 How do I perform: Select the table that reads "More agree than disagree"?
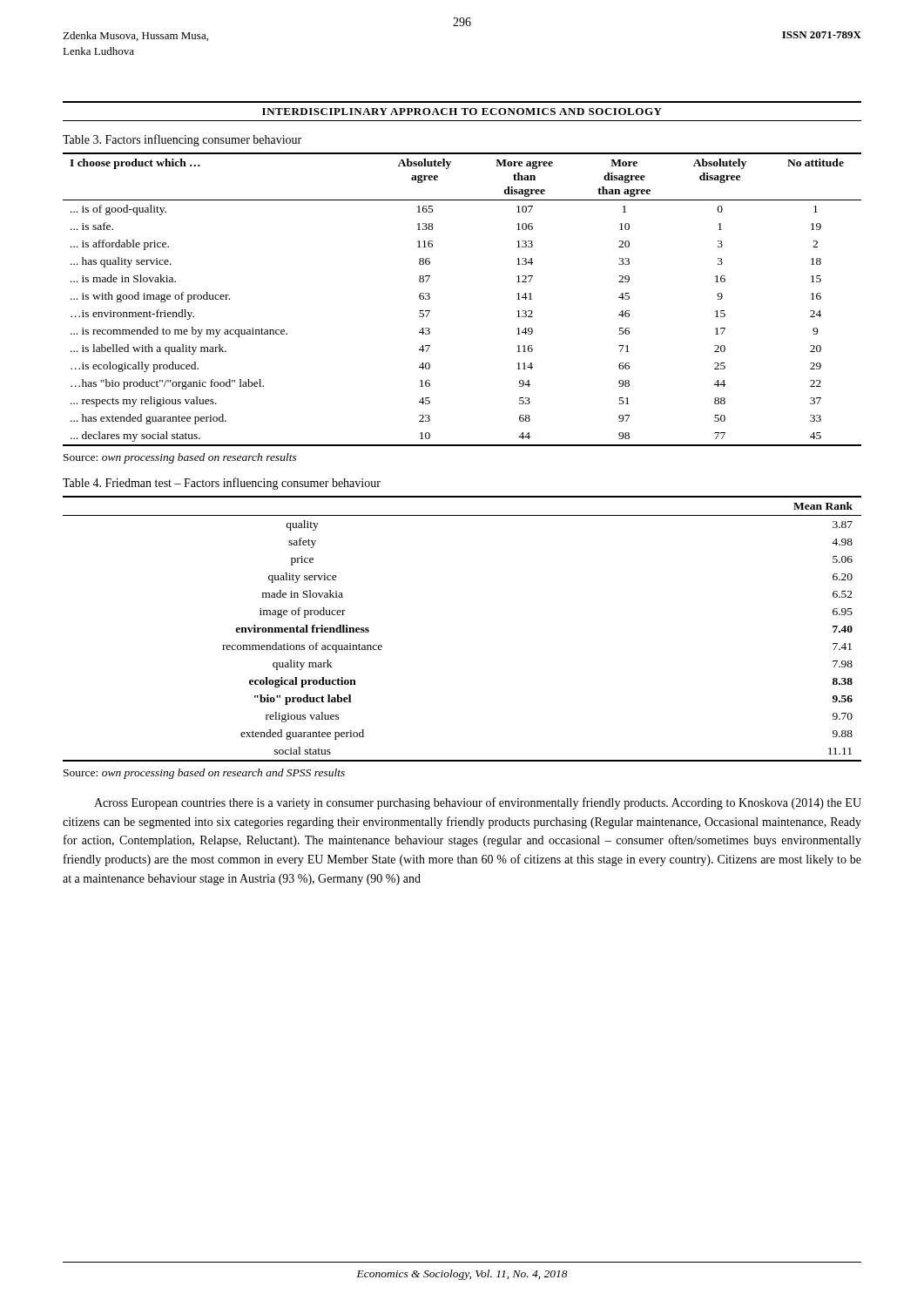tap(462, 299)
